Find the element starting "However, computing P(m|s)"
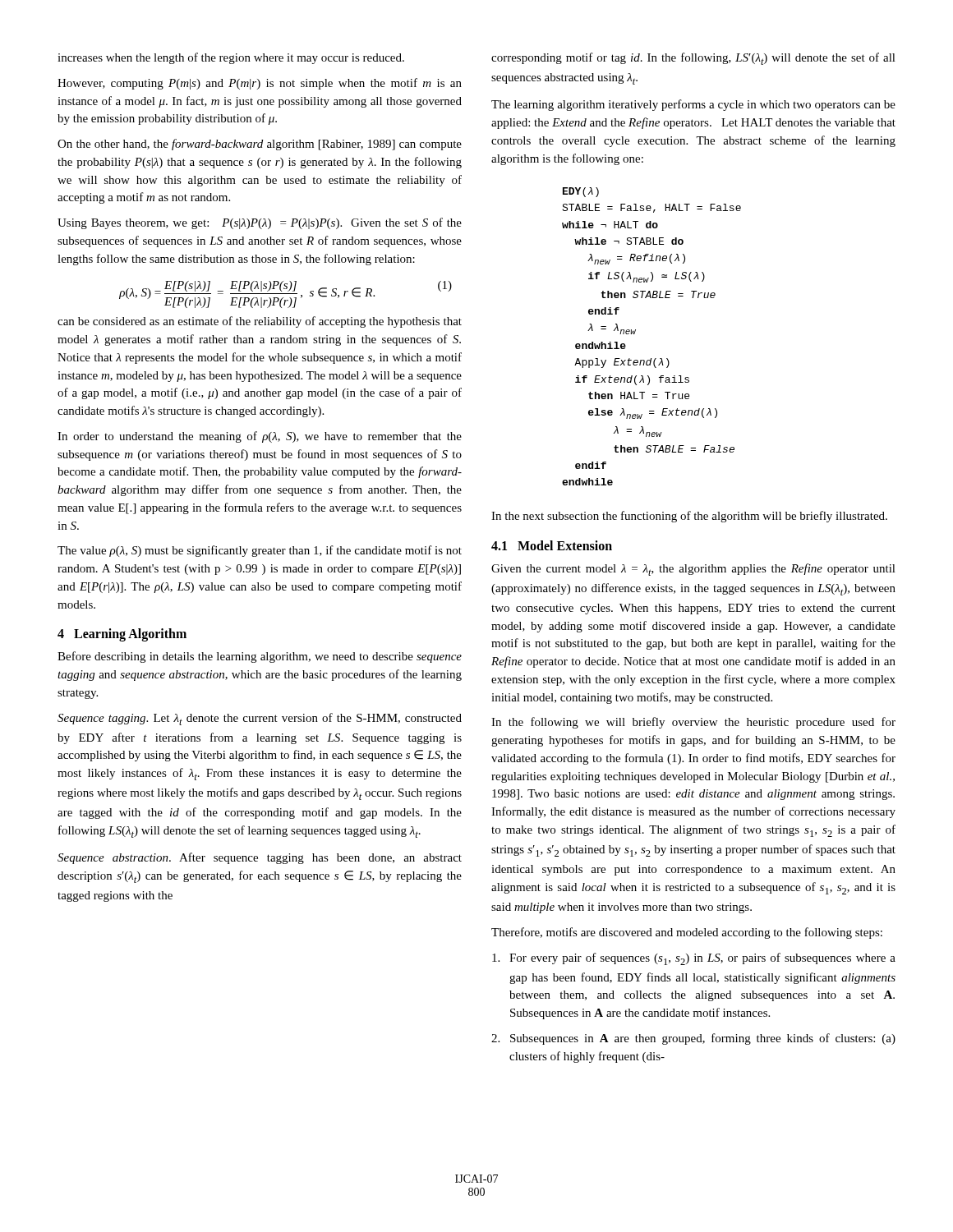Image resolution: width=953 pixels, height=1232 pixels. (x=260, y=101)
